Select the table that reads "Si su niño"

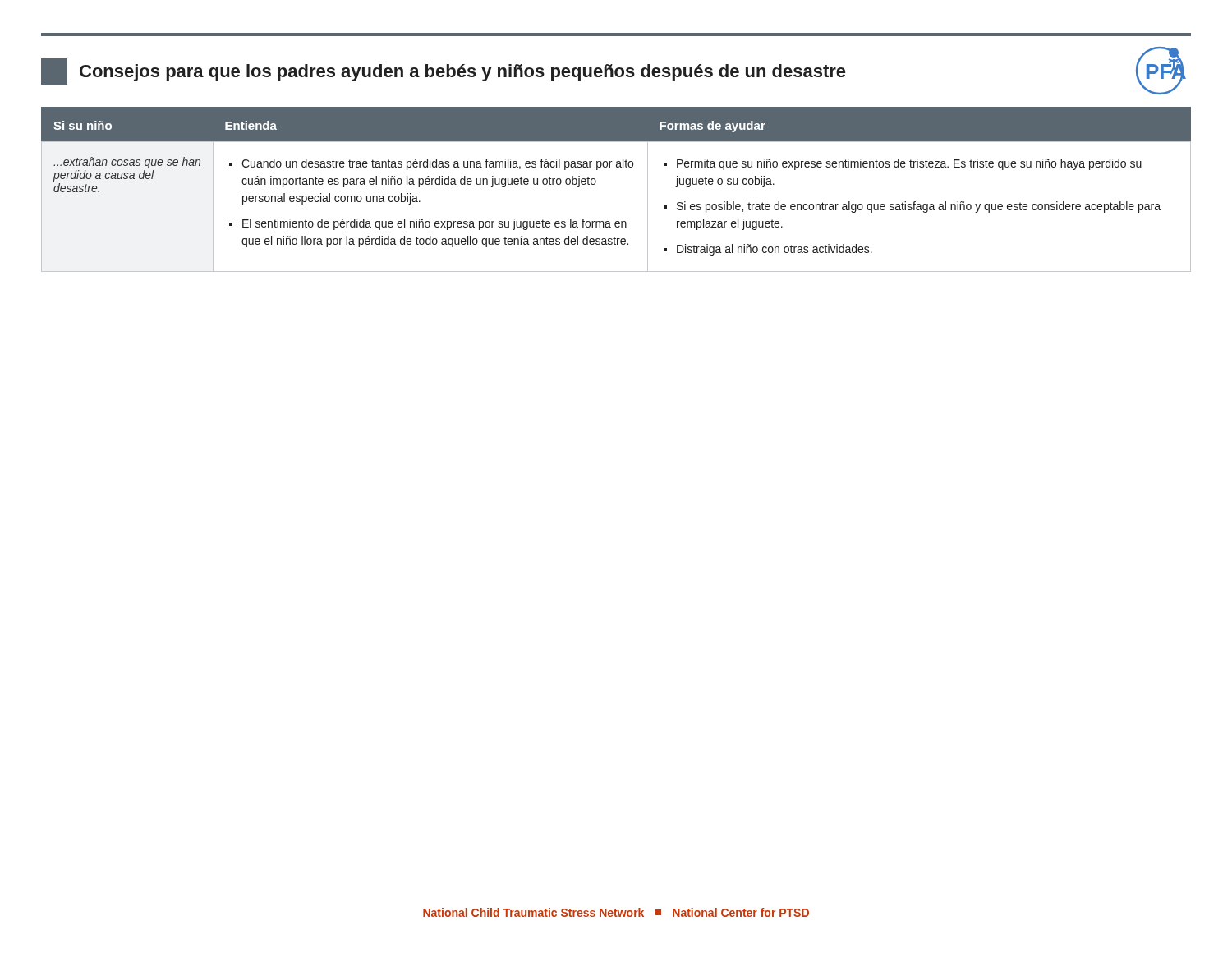pyautogui.click(x=616, y=190)
